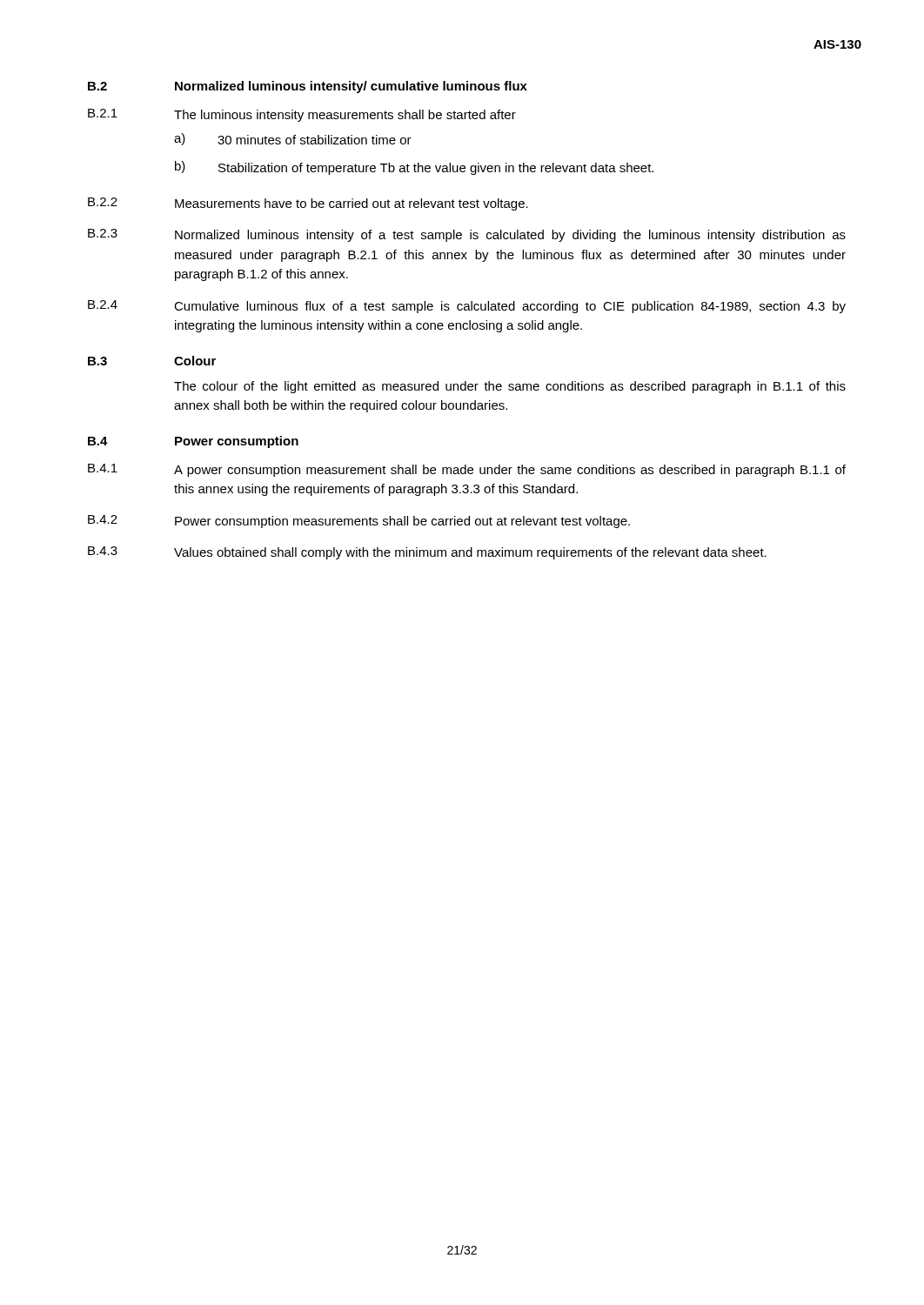Find the block starting "B.2.1 The luminous intensity measurements shall"
Viewport: 924px width, 1305px height.
(x=301, y=115)
